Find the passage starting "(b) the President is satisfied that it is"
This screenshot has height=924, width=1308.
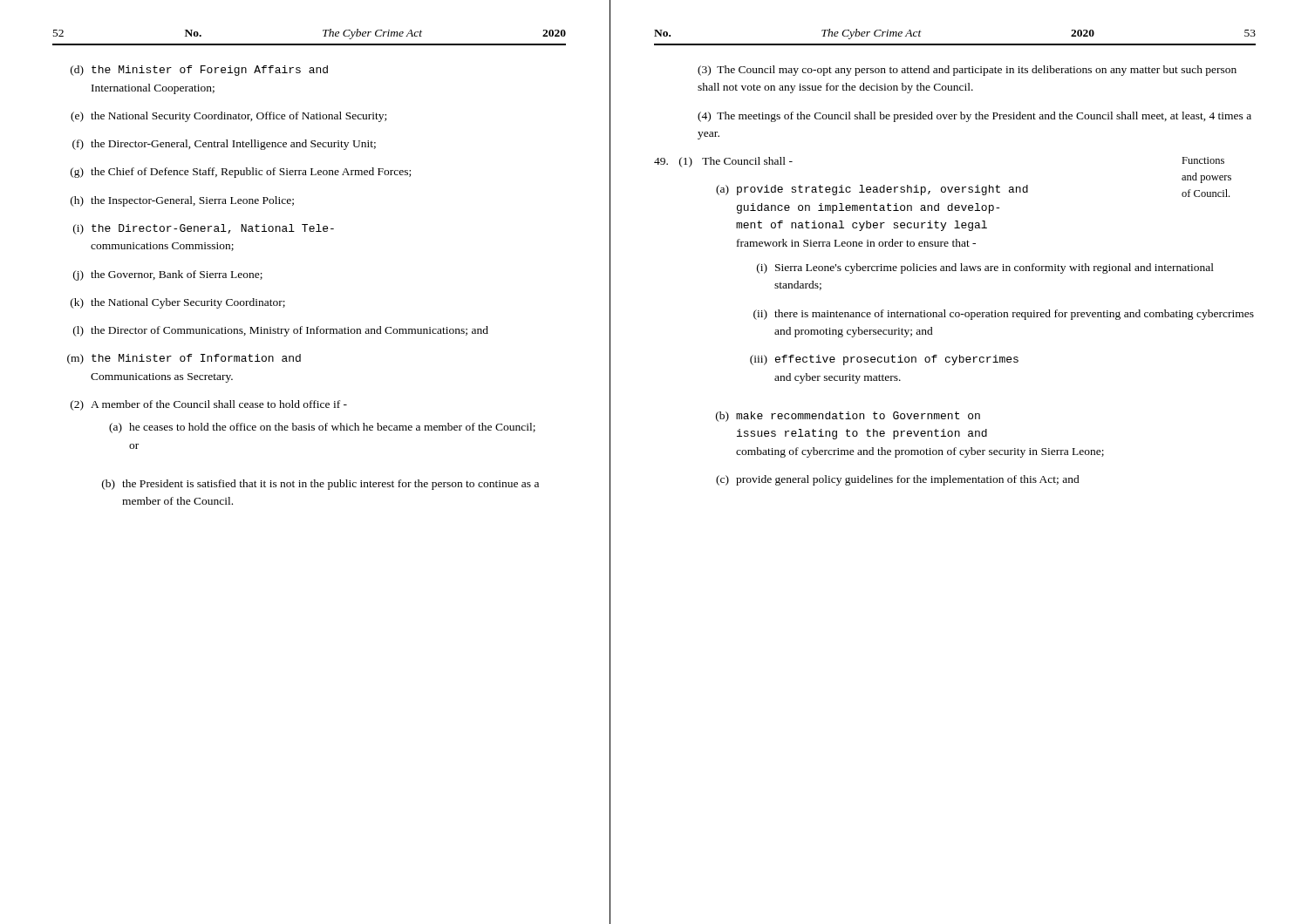(x=325, y=492)
